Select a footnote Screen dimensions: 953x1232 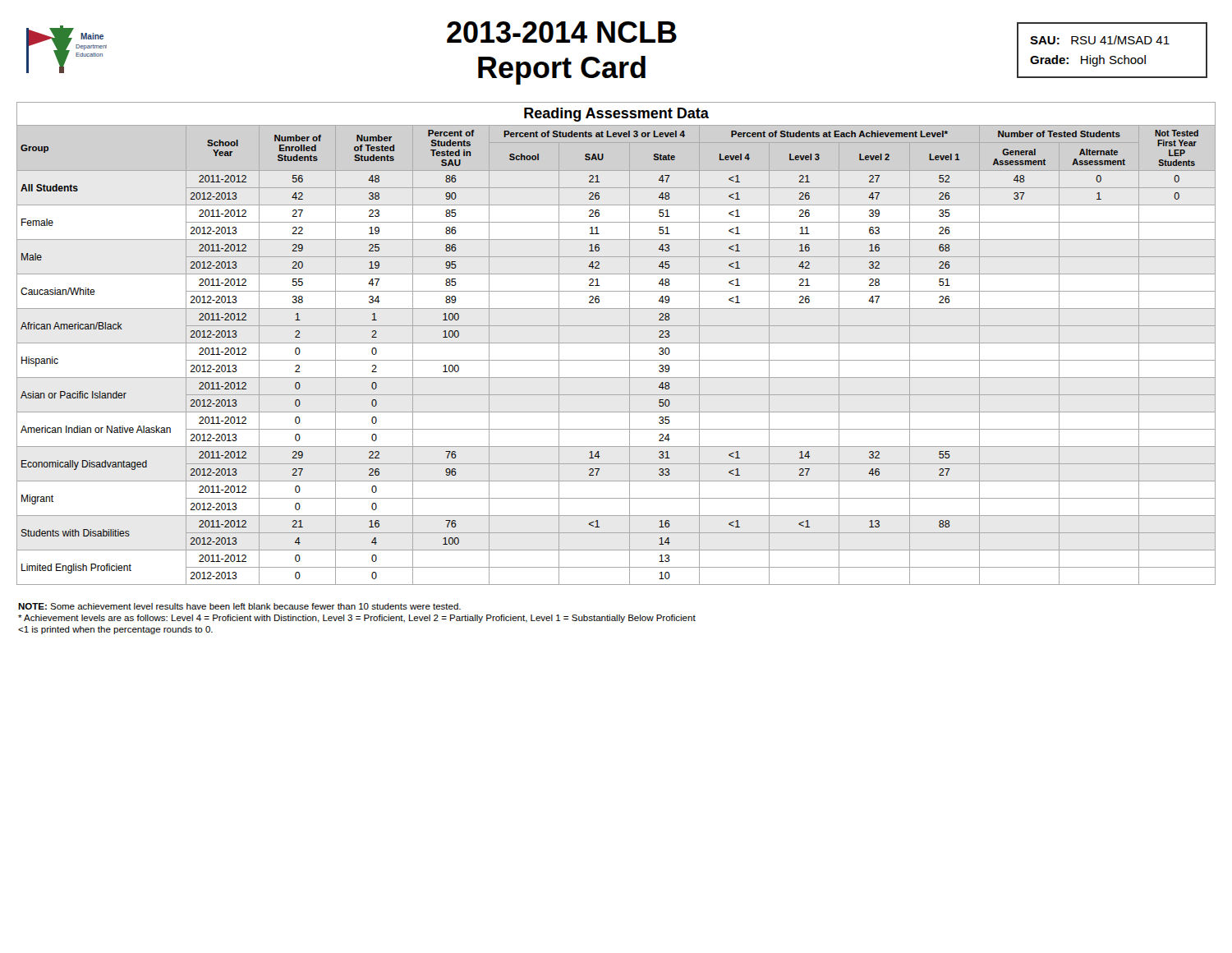click(616, 618)
